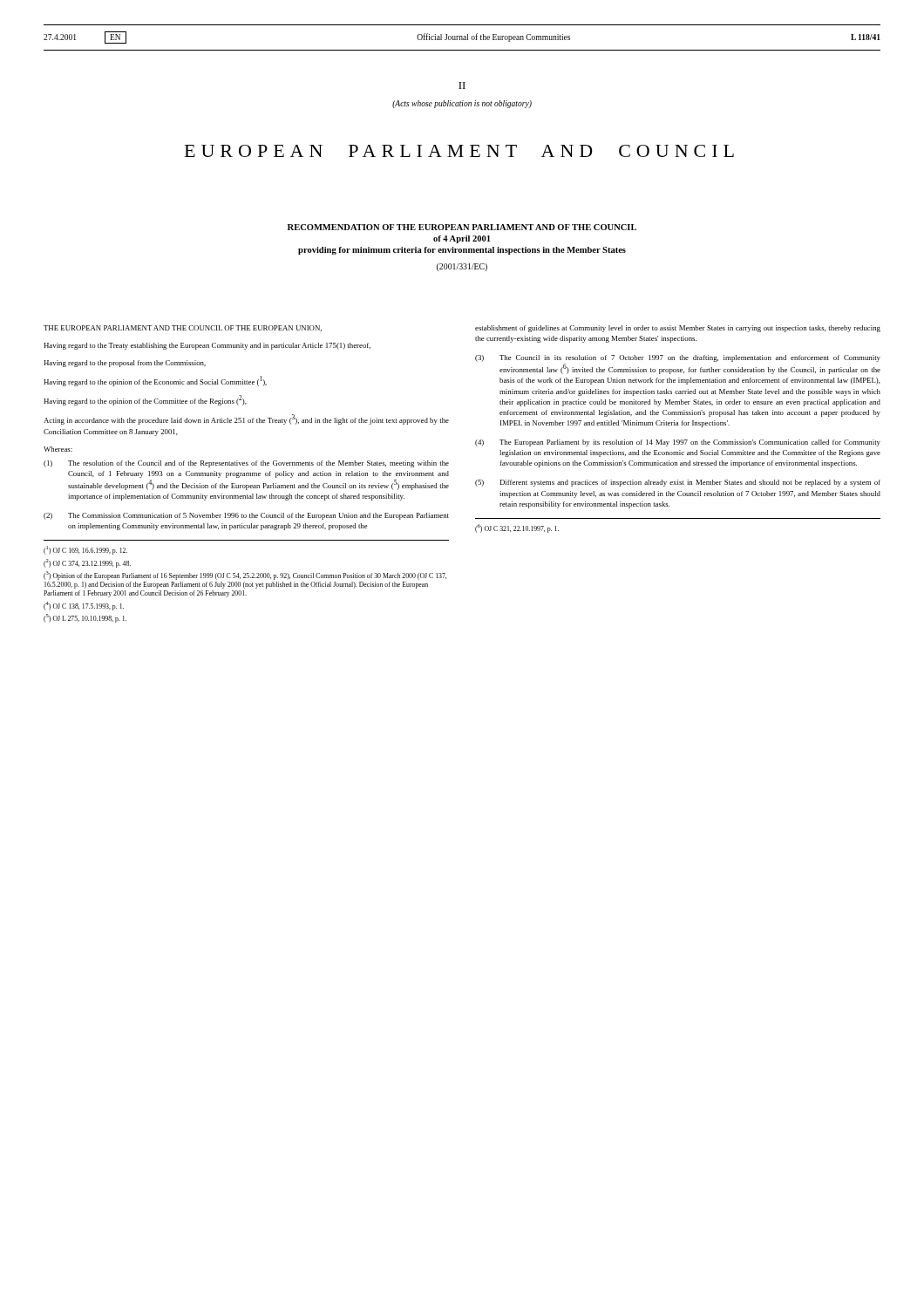
Task: Click on the block starting "(3) The Council in its resolution of"
Action: pos(678,390)
